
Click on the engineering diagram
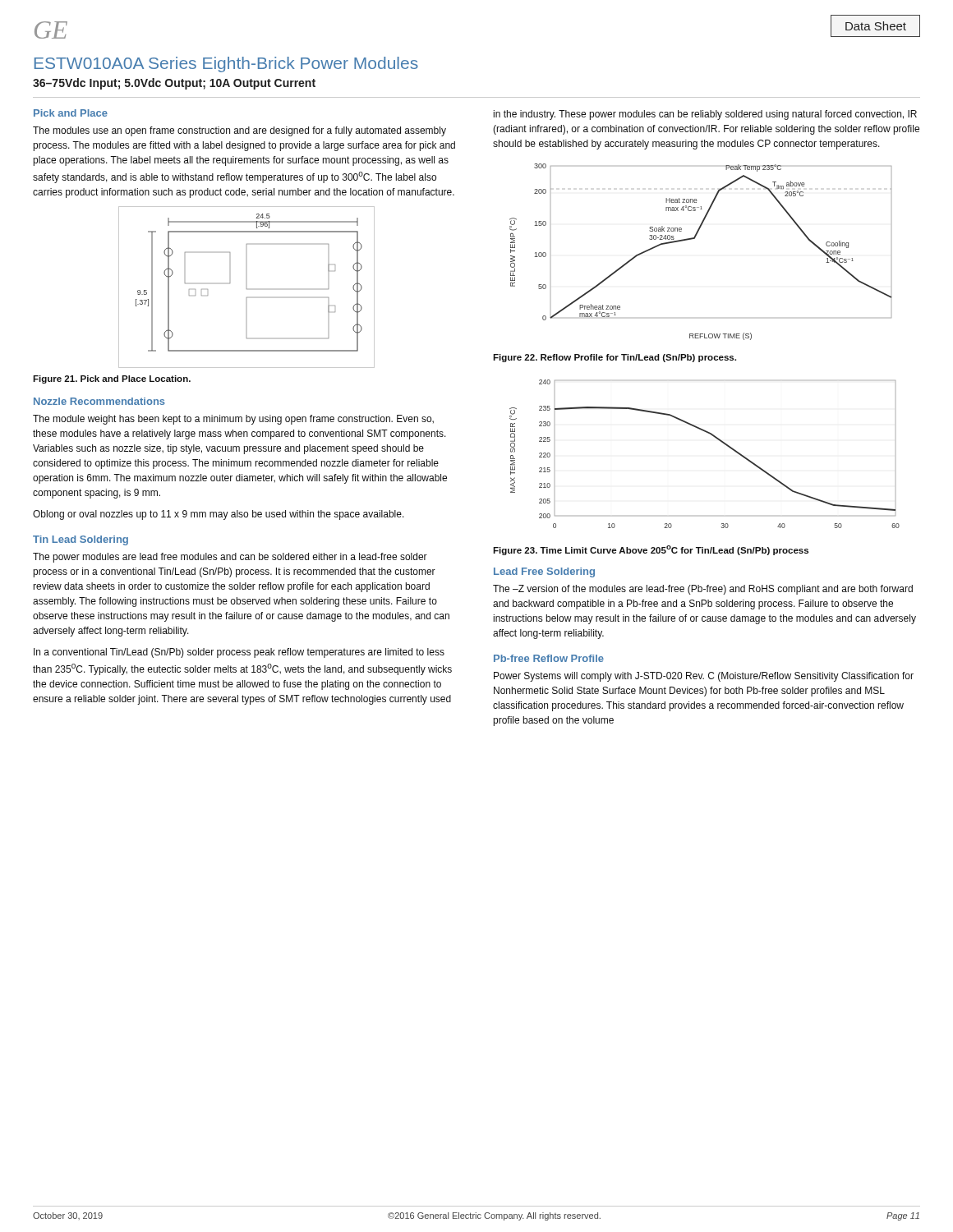click(x=246, y=288)
